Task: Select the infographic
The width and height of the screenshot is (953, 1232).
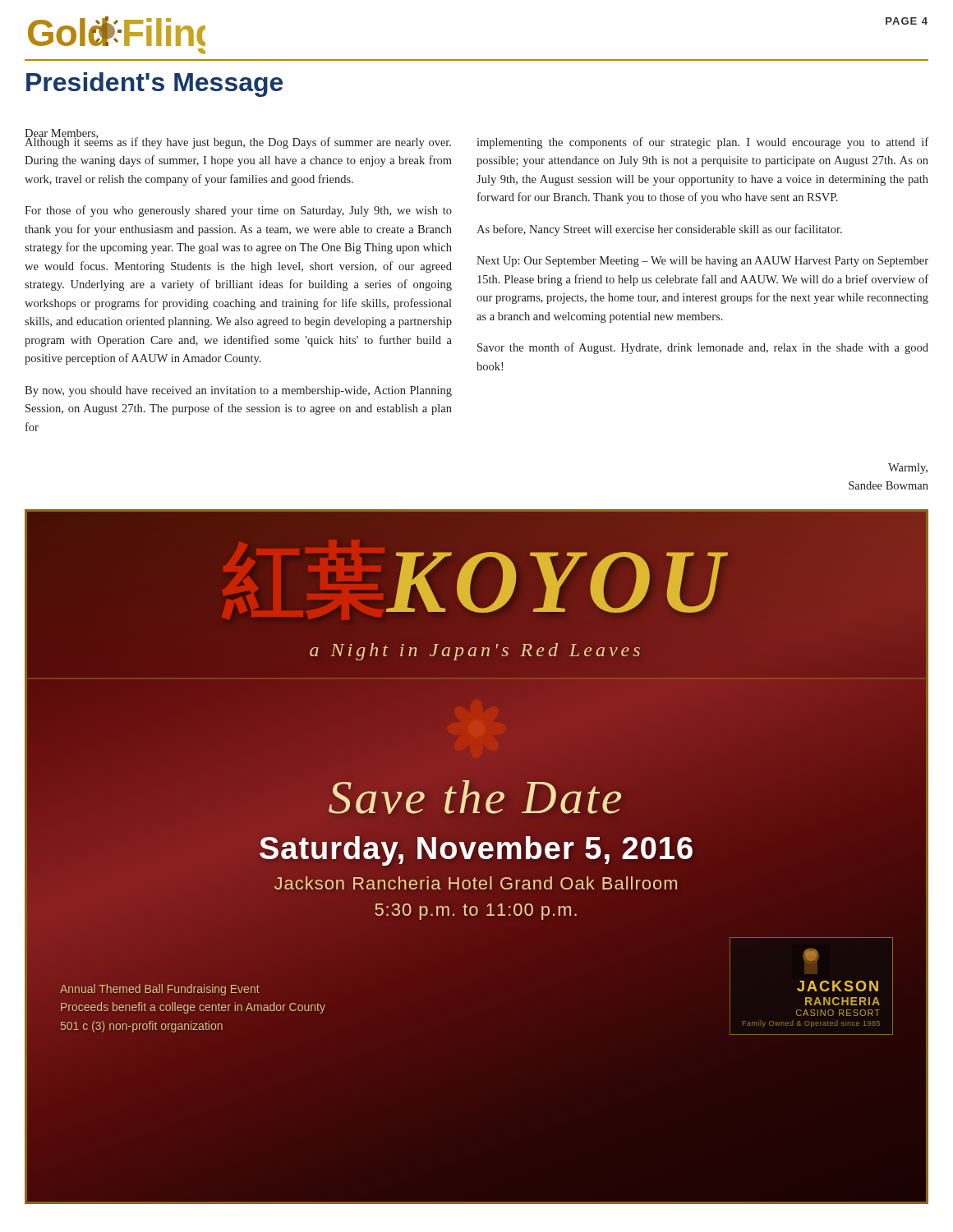Action: click(476, 857)
